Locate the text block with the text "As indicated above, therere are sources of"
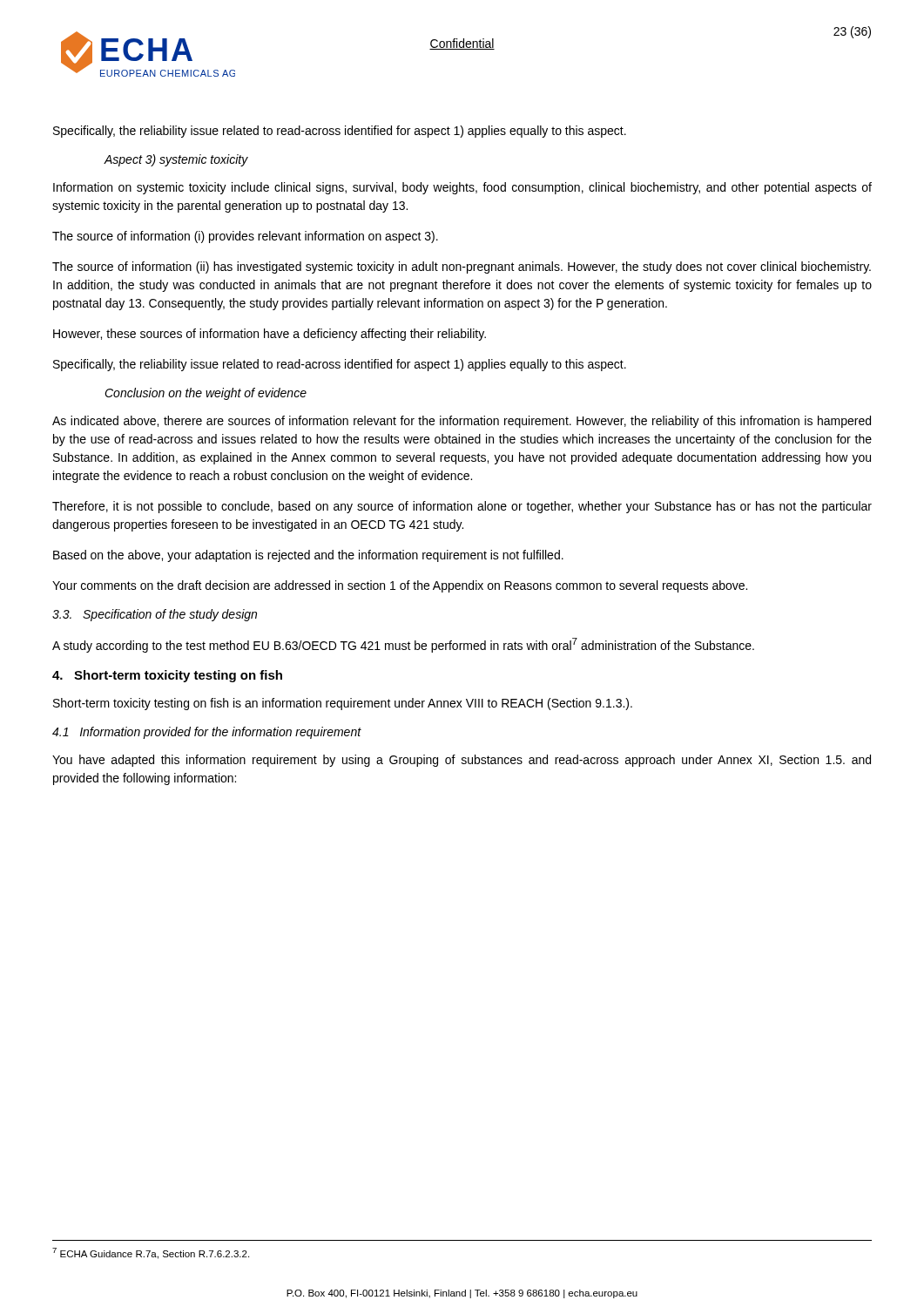The image size is (924, 1307). point(462,448)
